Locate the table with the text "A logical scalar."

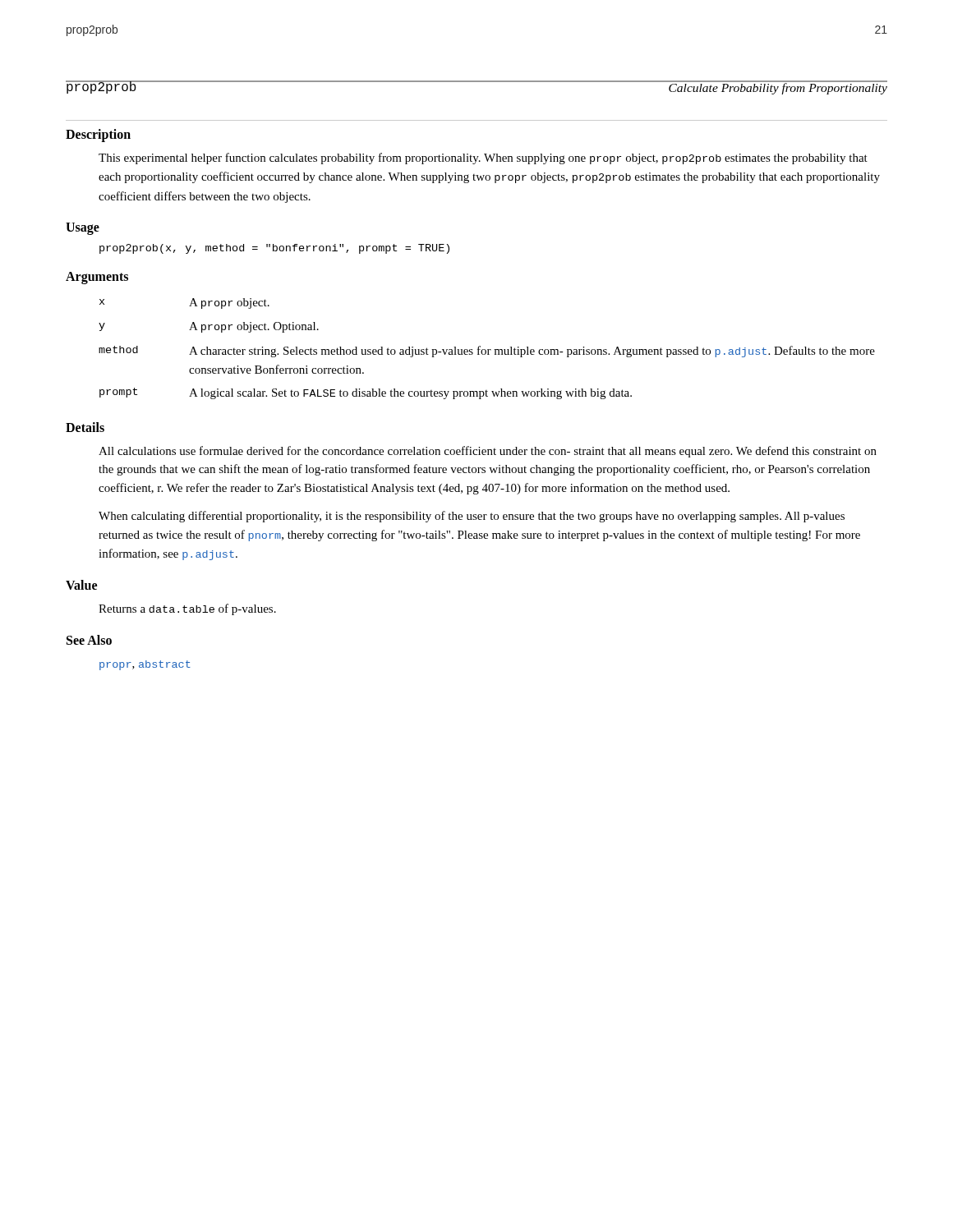click(476, 348)
